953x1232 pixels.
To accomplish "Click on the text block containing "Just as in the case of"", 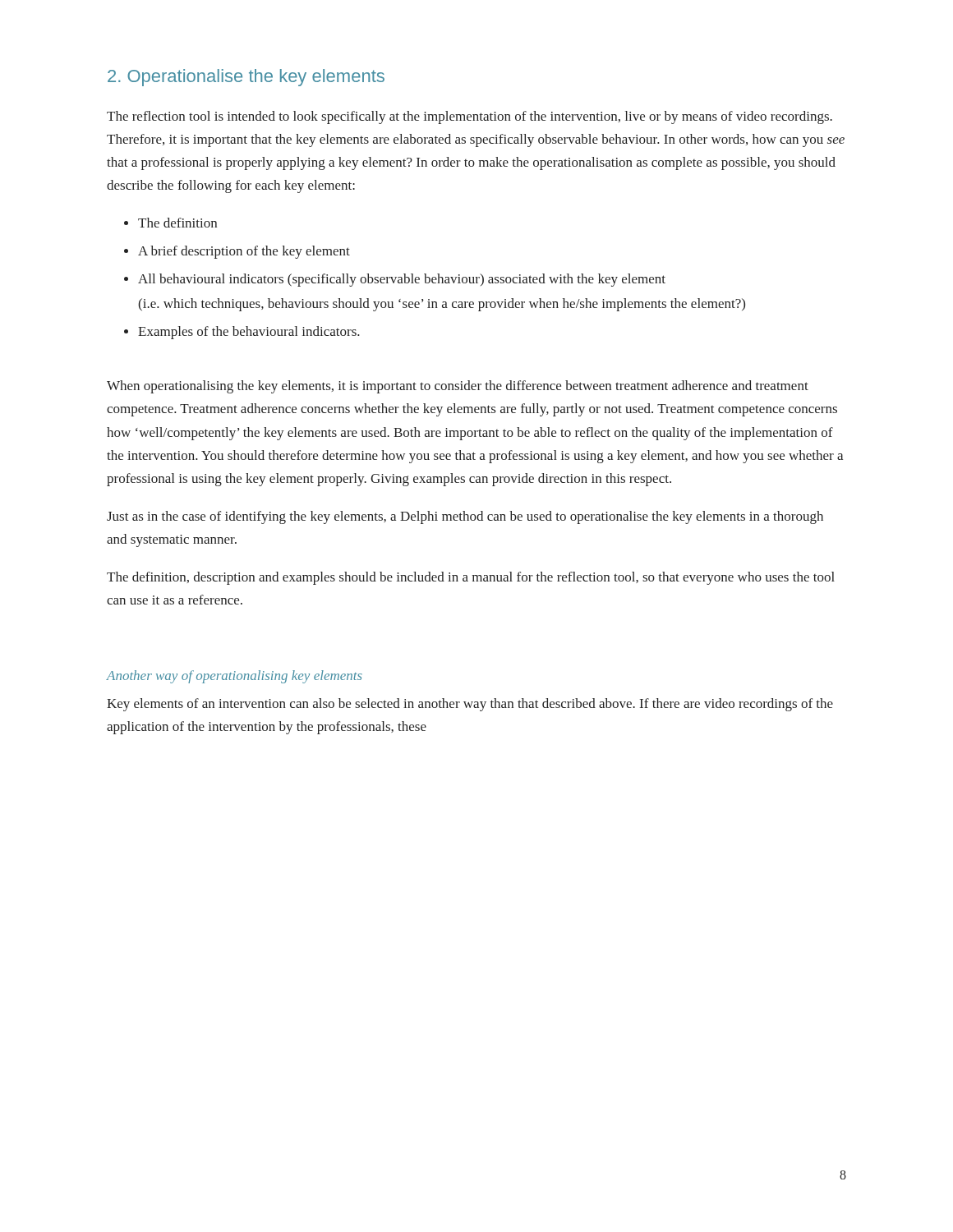I will [476, 528].
